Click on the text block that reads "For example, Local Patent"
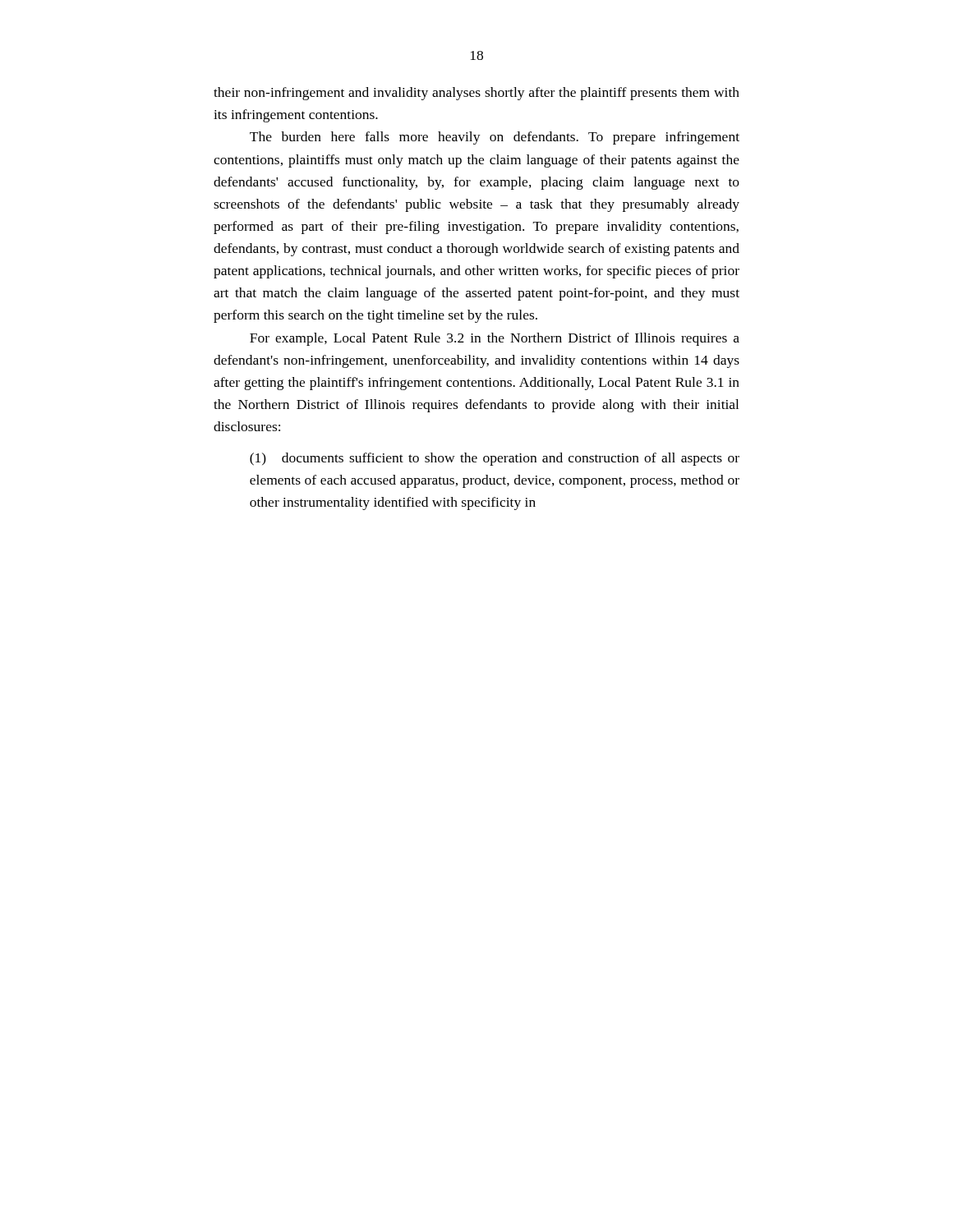953x1232 pixels. click(476, 382)
